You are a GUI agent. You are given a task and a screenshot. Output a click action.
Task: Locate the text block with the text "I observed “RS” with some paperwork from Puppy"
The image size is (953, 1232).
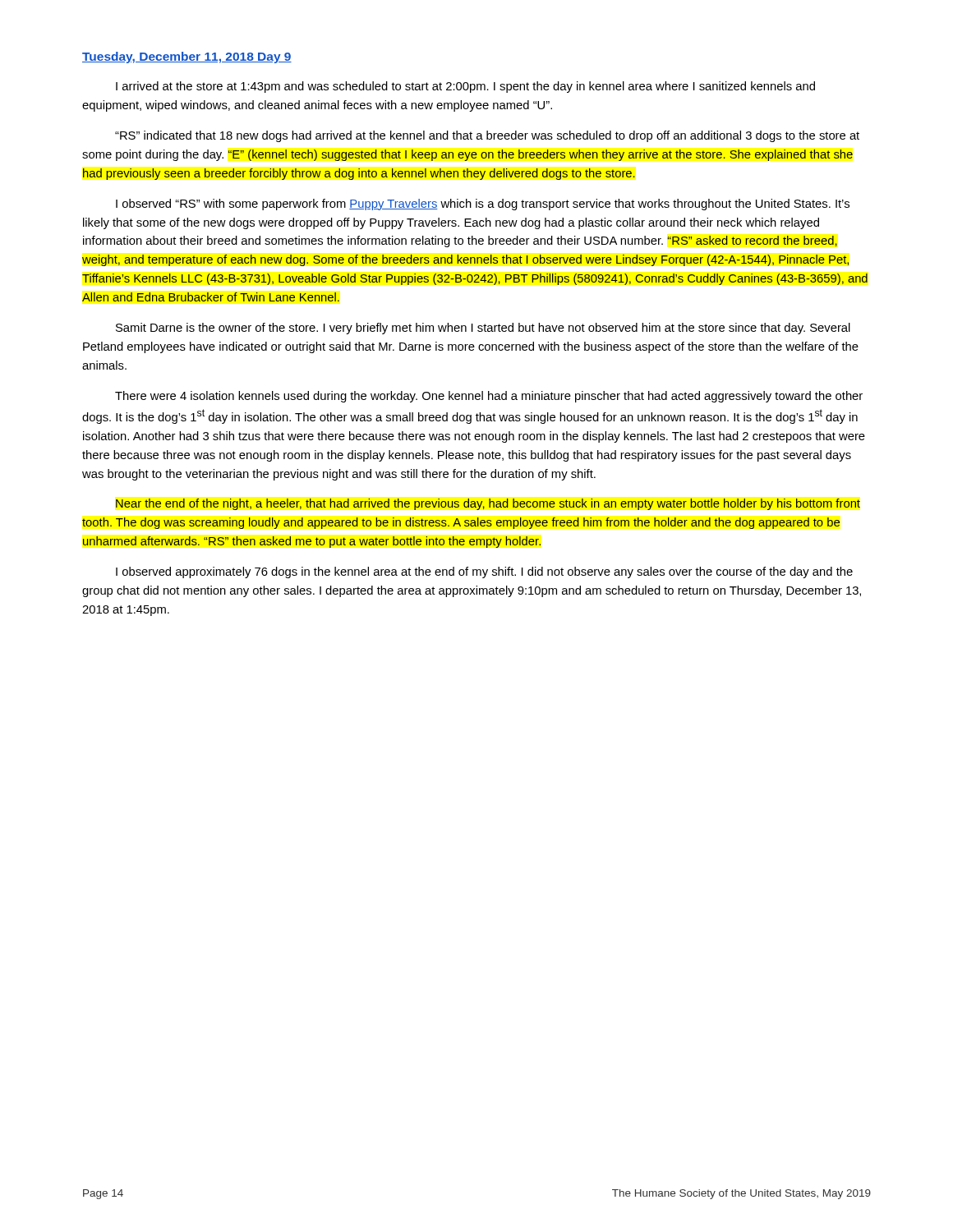(x=475, y=250)
